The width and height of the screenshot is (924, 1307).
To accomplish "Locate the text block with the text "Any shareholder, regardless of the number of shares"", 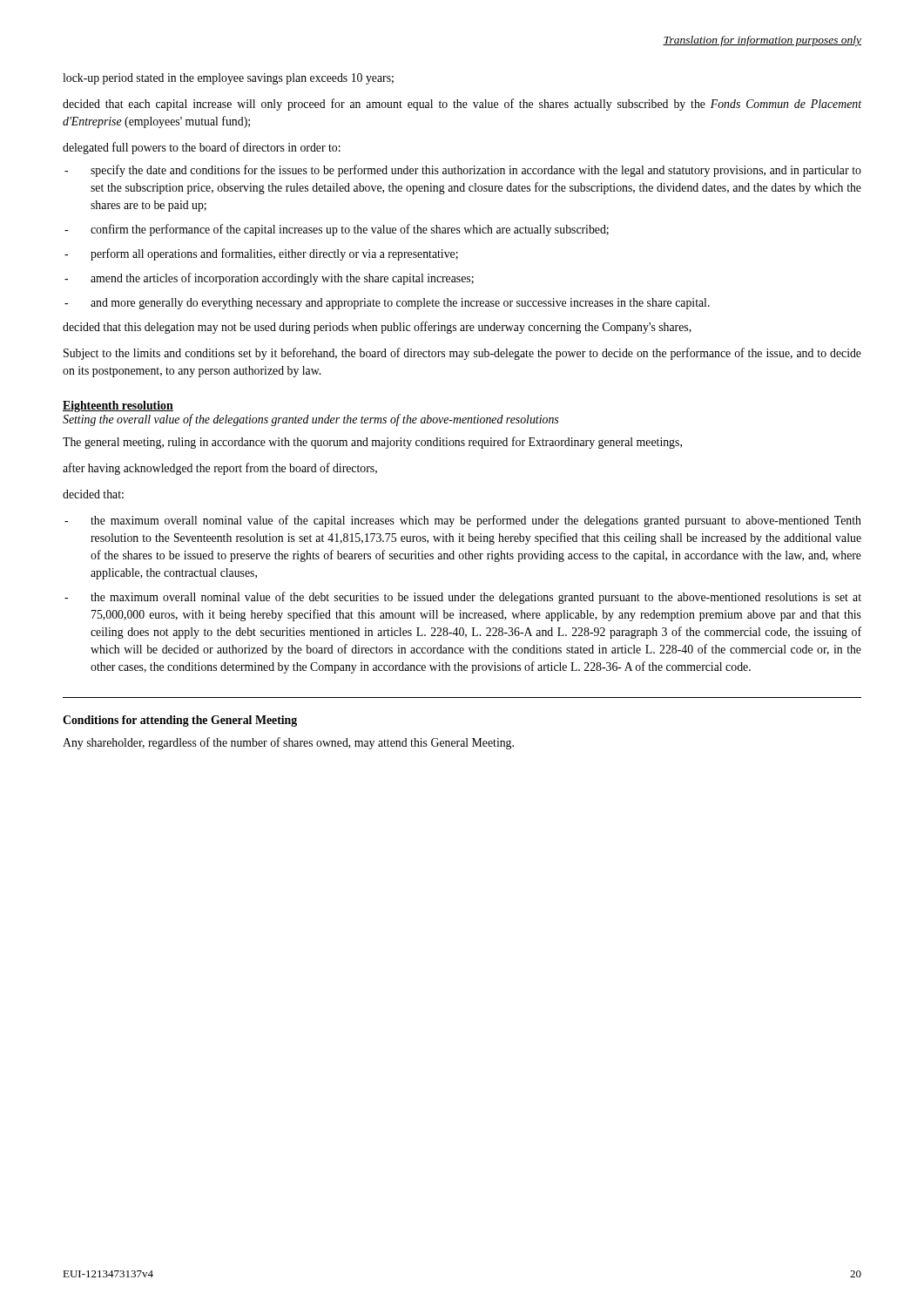I will coord(289,743).
